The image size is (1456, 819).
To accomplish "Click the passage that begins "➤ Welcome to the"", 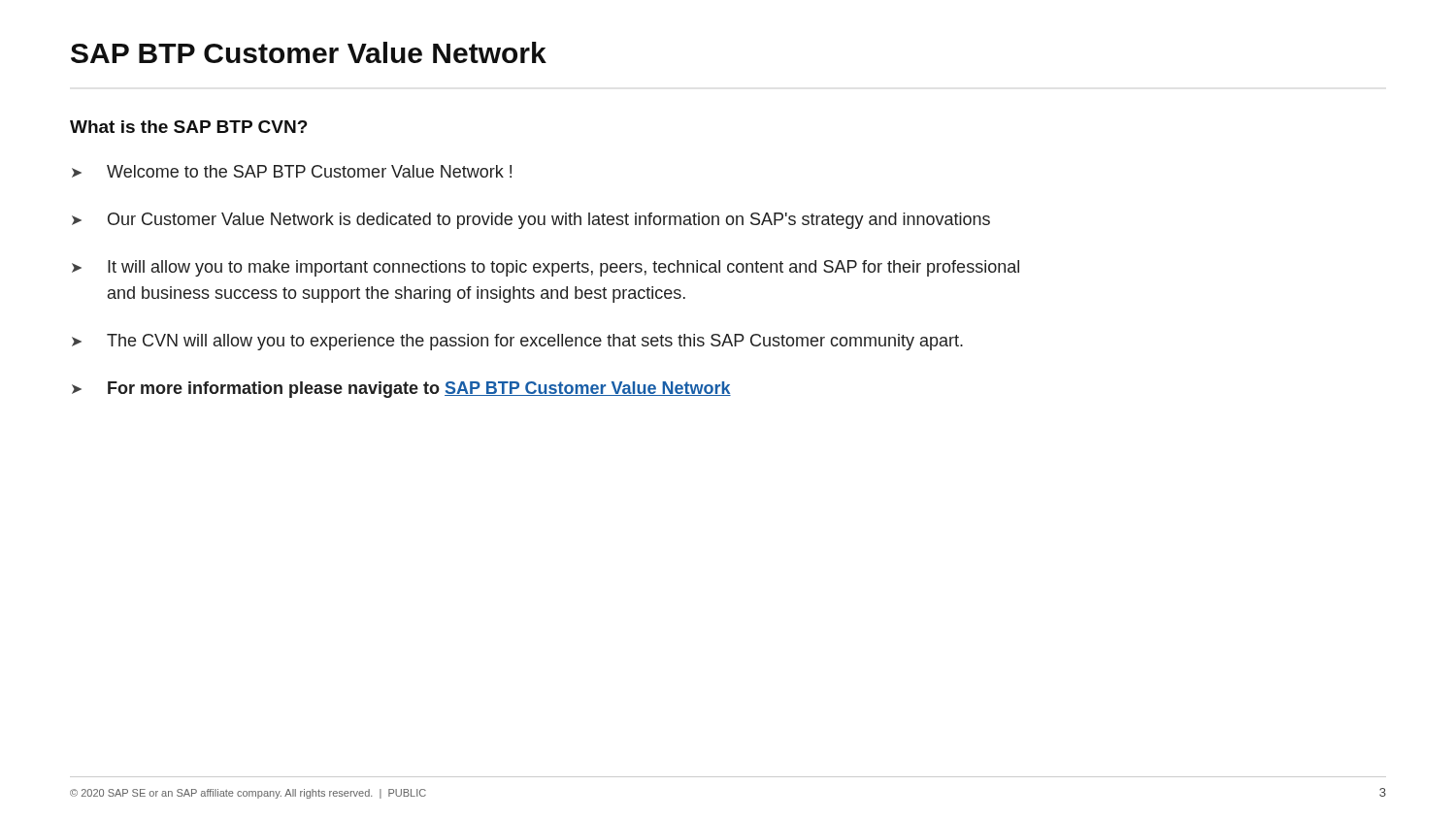I will (x=292, y=171).
